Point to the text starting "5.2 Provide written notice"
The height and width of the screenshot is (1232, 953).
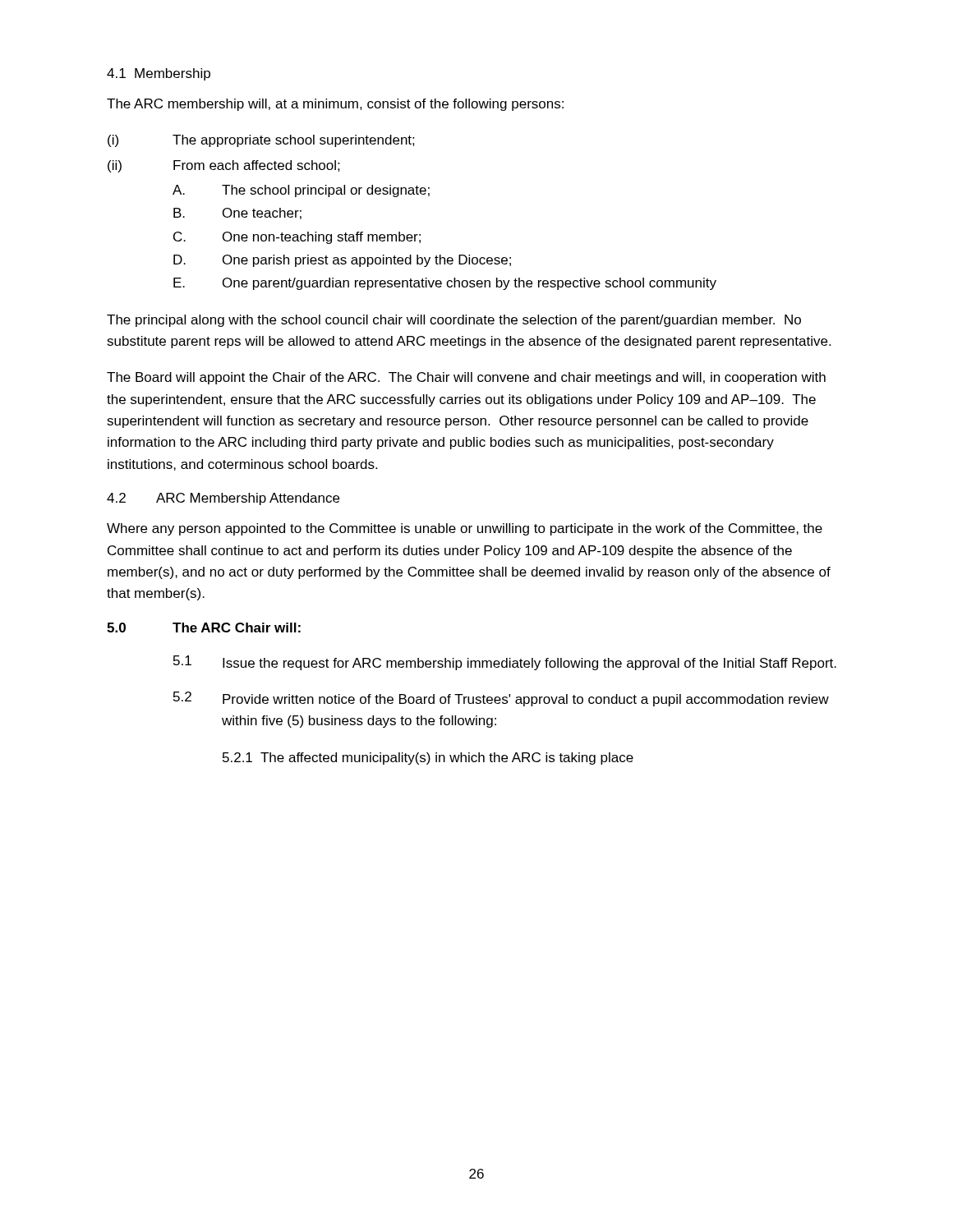pos(509,711)
